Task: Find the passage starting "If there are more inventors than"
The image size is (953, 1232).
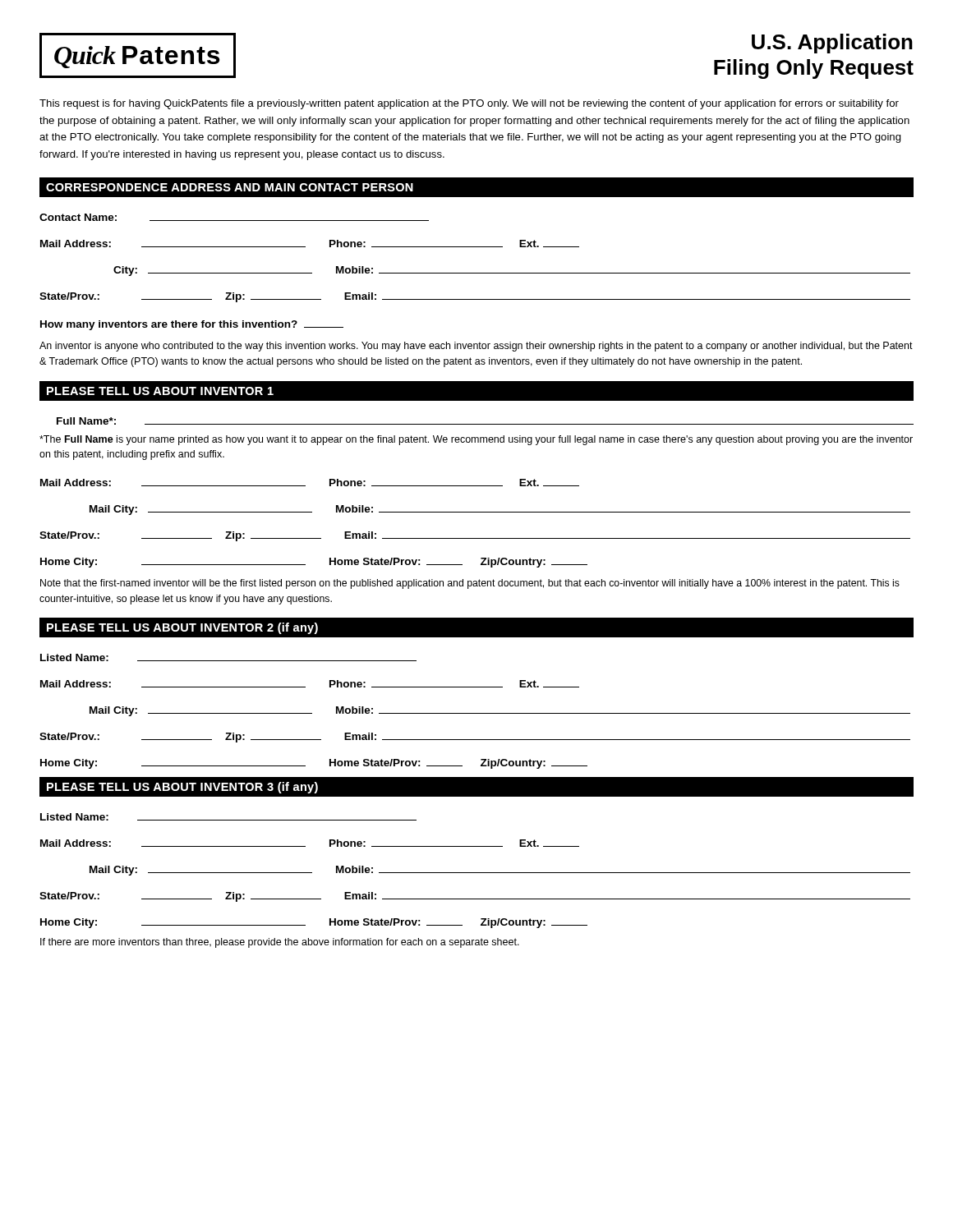Action: point(280,942)
